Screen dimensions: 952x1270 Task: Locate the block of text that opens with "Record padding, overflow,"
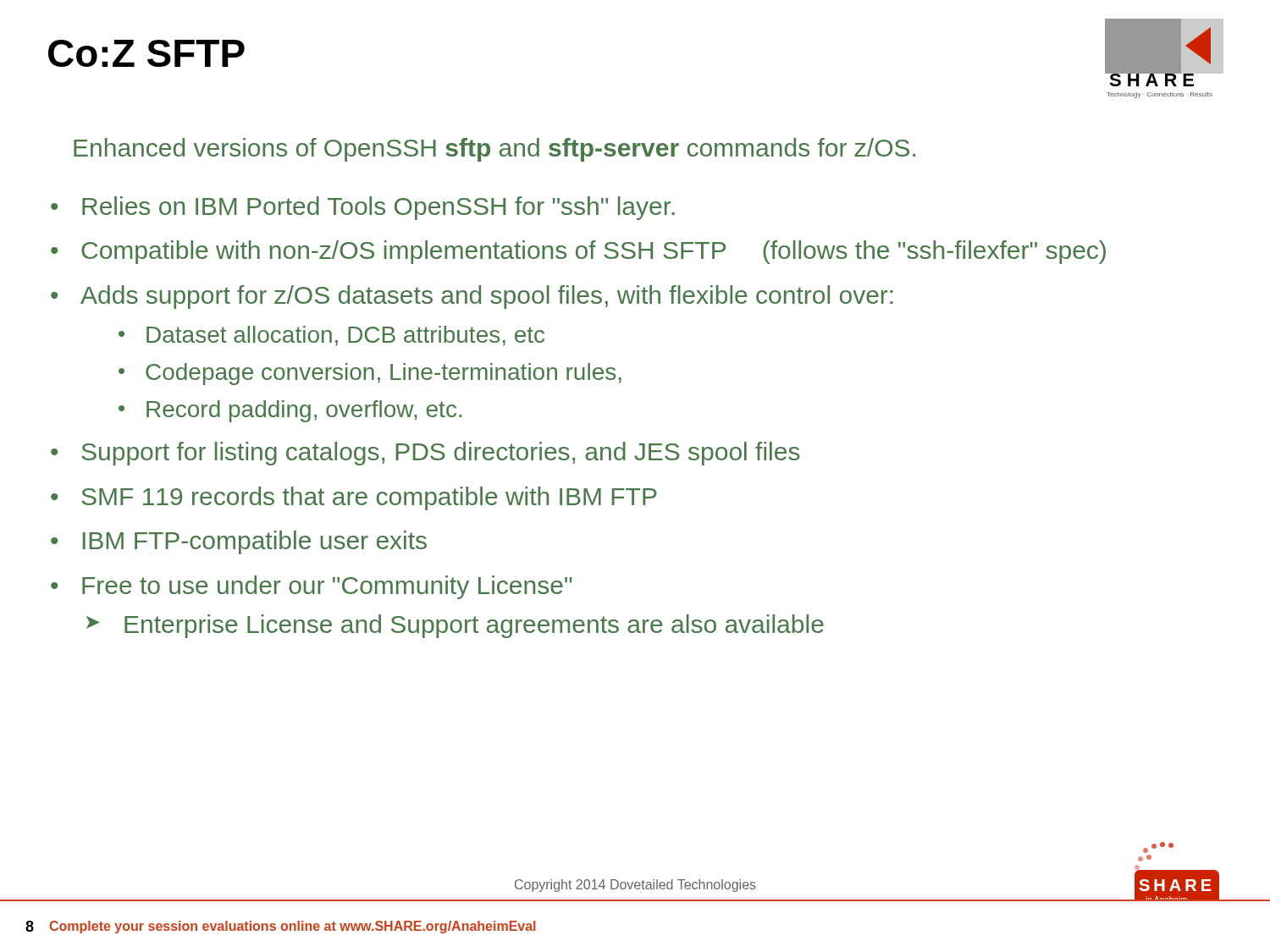[304, 409]
